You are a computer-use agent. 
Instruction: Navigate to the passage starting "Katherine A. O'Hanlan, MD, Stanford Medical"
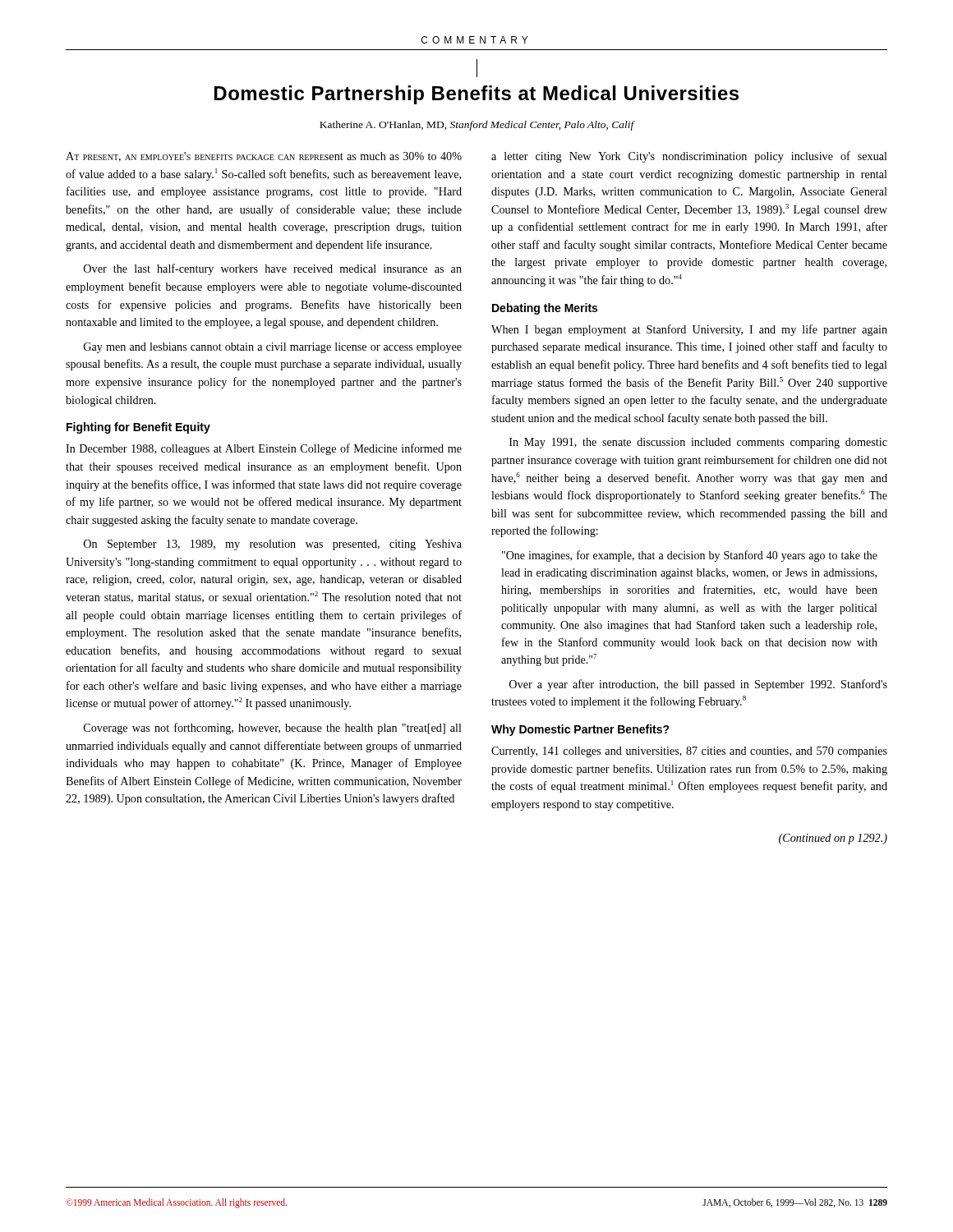(x=476, y=124)
